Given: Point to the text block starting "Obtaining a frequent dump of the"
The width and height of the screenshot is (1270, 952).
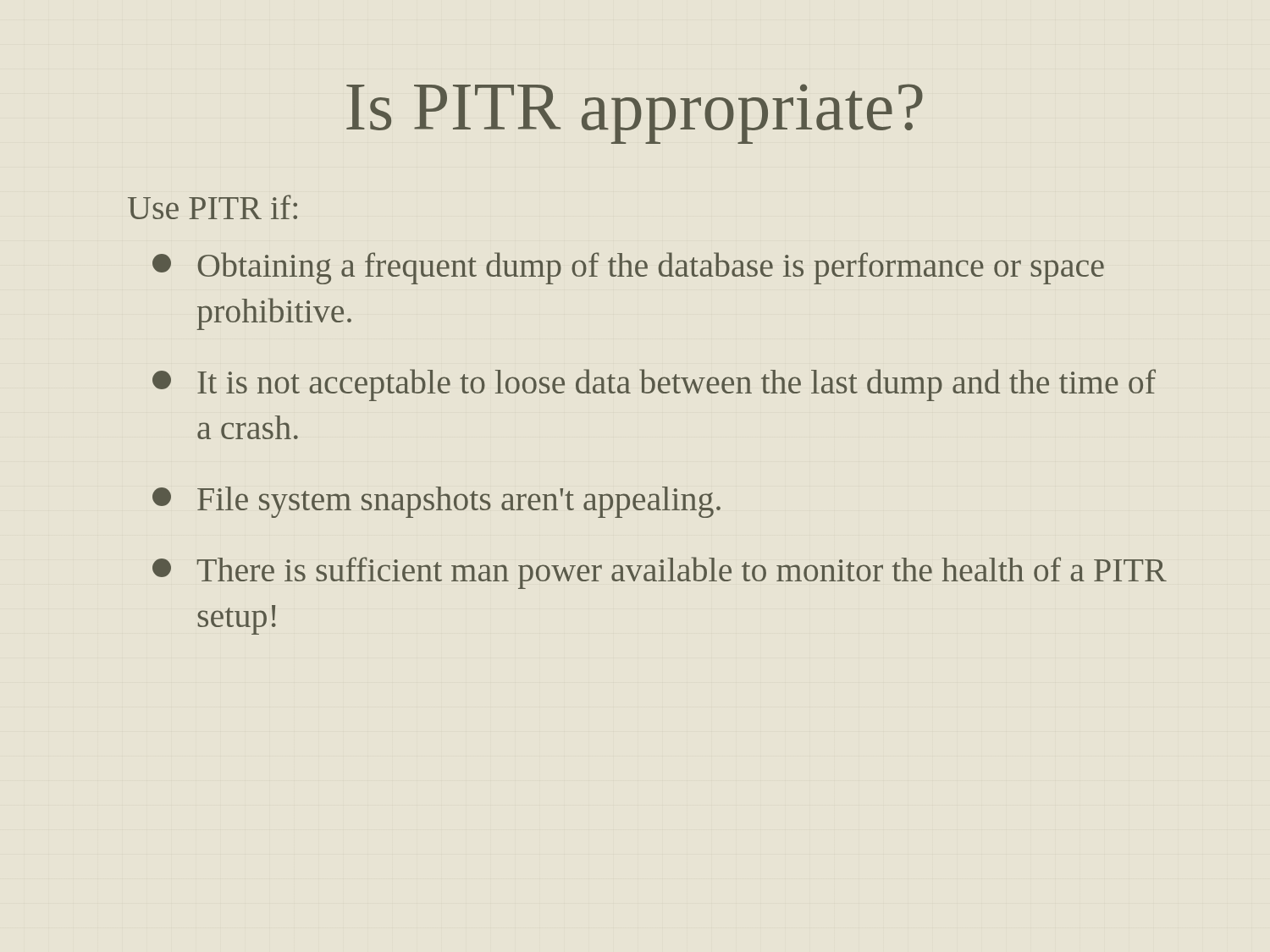Looking at the screenshot, I should point(660,289).
